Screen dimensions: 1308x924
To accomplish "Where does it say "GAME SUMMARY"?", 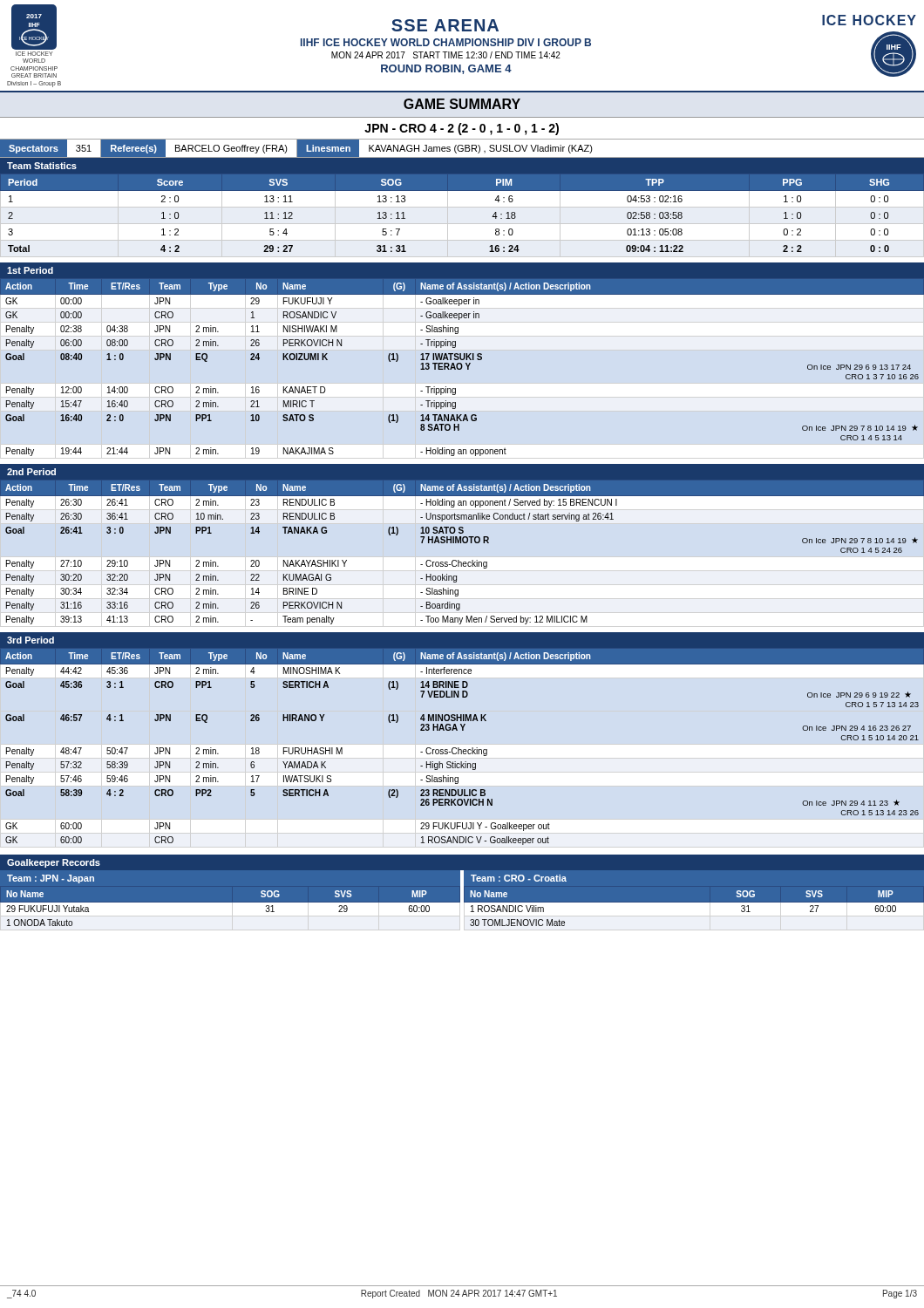I will [462, 104].
